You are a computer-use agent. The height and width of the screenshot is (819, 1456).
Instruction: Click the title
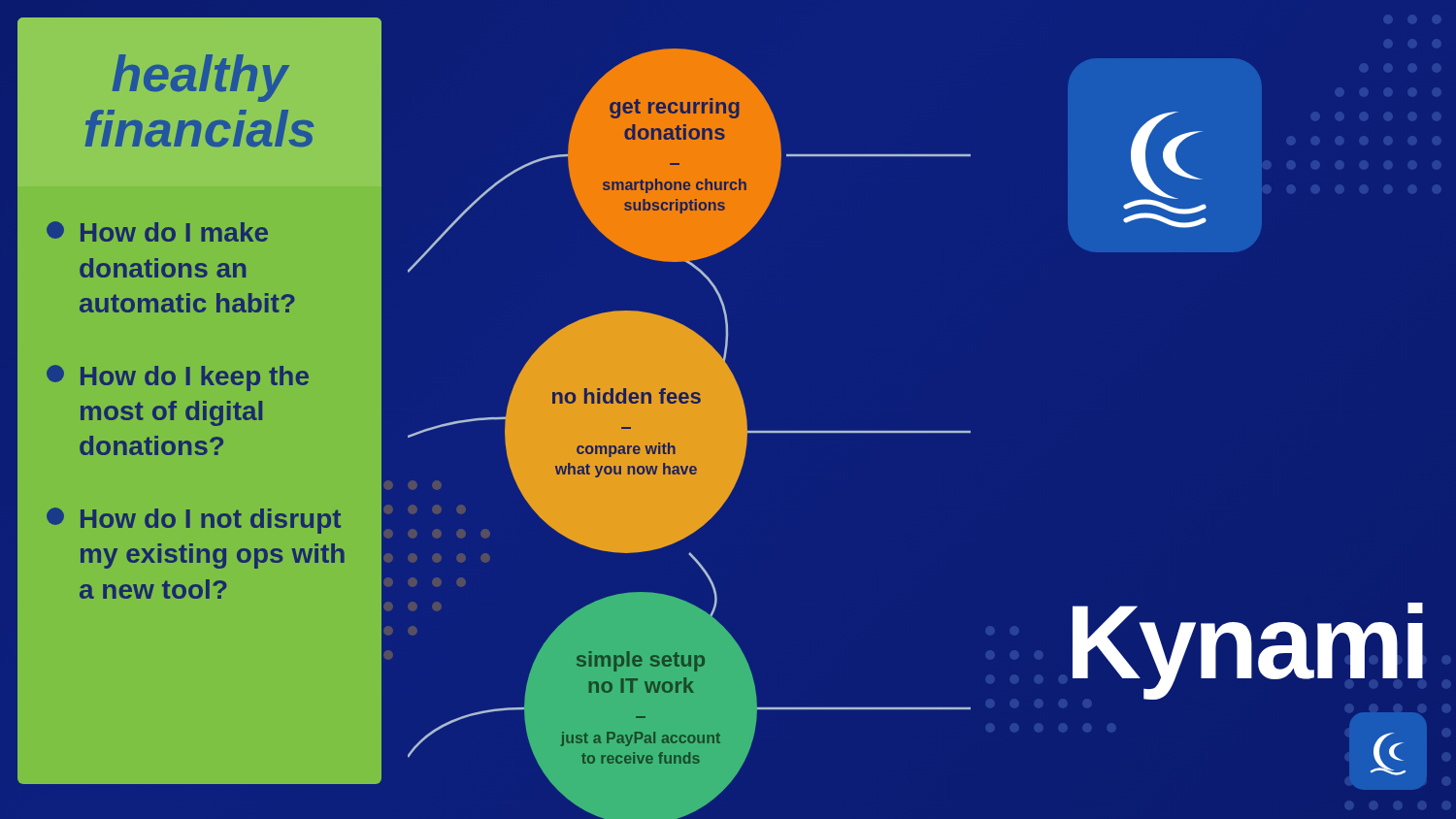pyautogui.click(x=199, y=102)
